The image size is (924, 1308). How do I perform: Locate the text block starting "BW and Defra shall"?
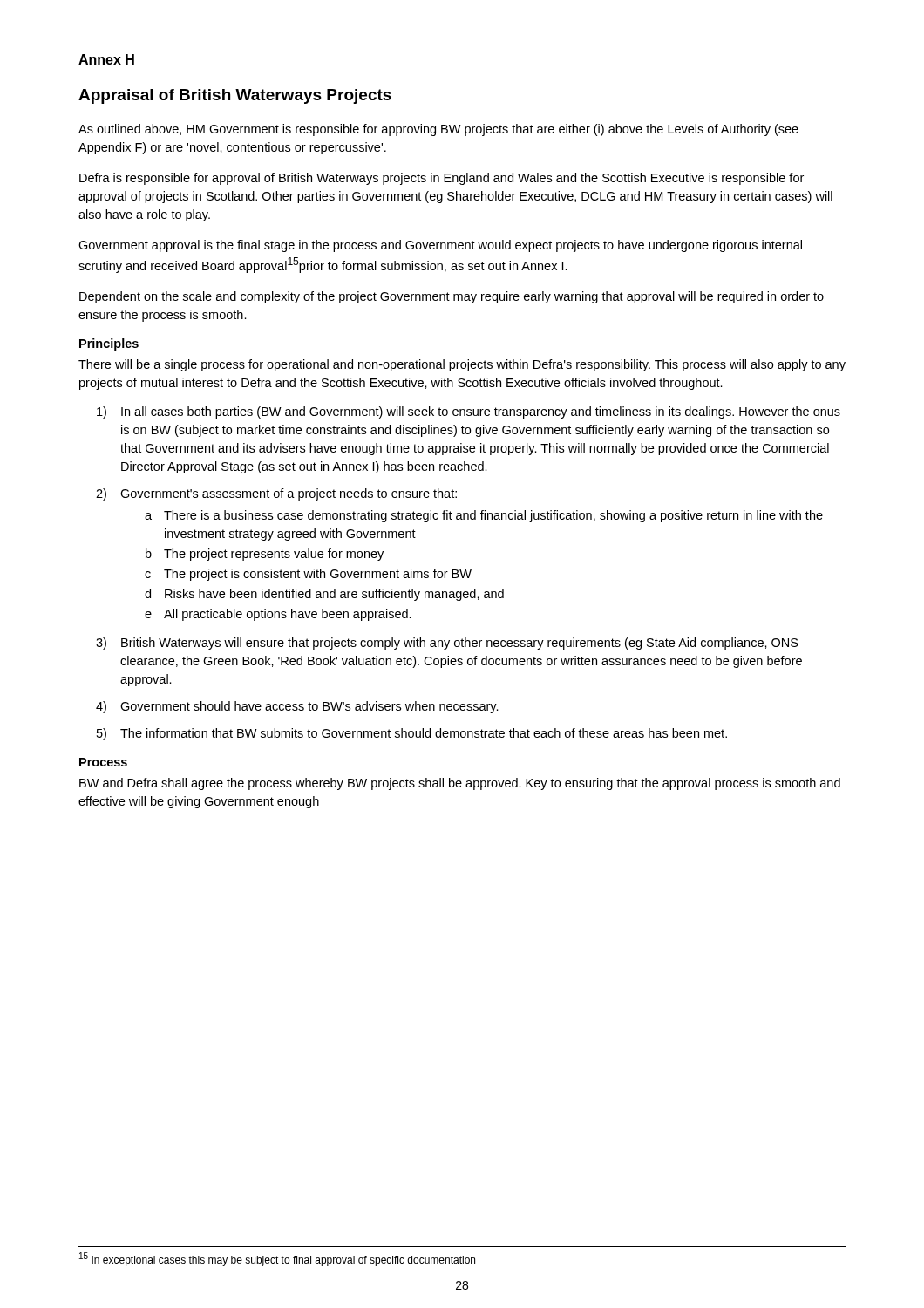coord(460,792)
